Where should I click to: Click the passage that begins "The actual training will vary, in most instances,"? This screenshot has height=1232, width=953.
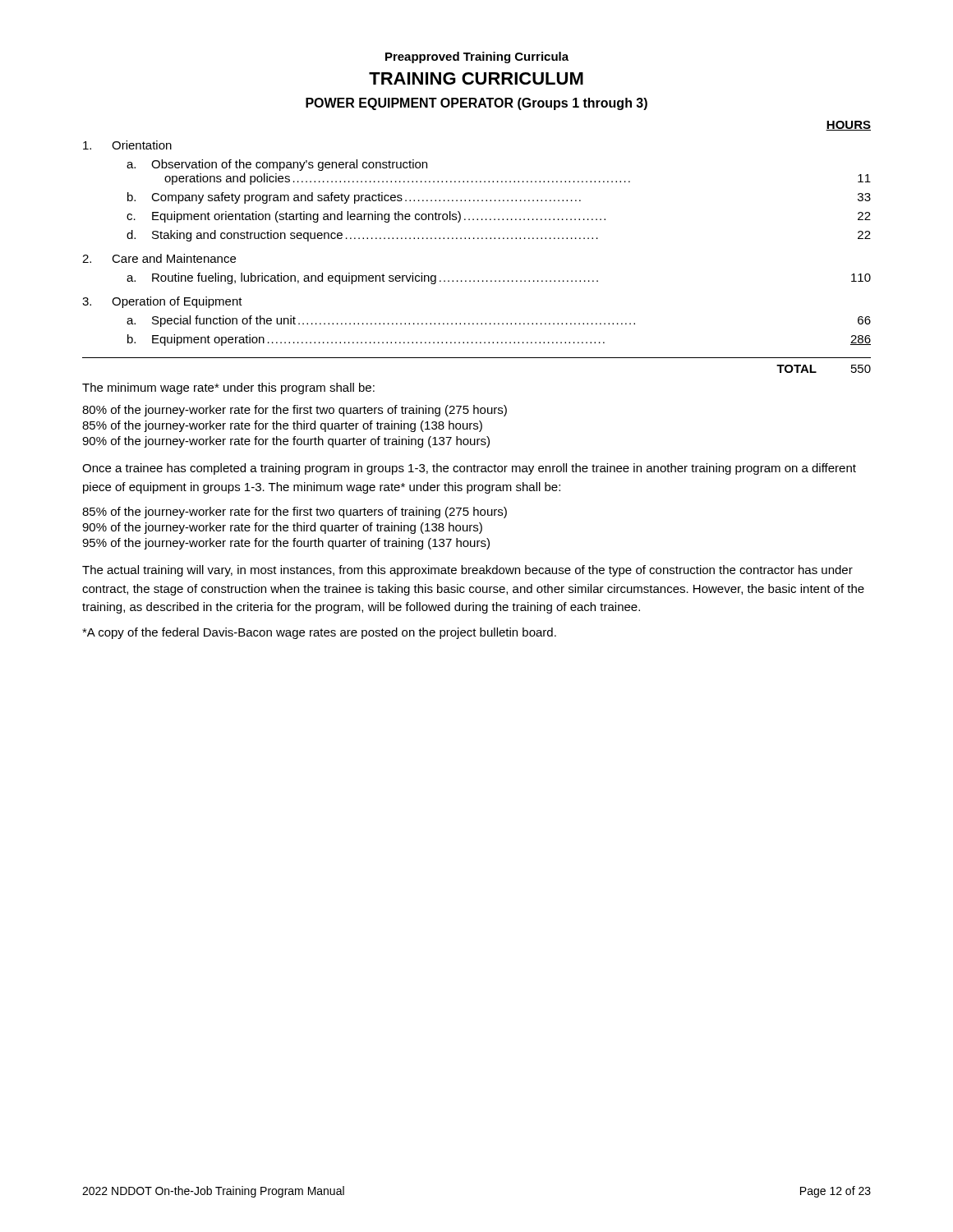point(473,588)
